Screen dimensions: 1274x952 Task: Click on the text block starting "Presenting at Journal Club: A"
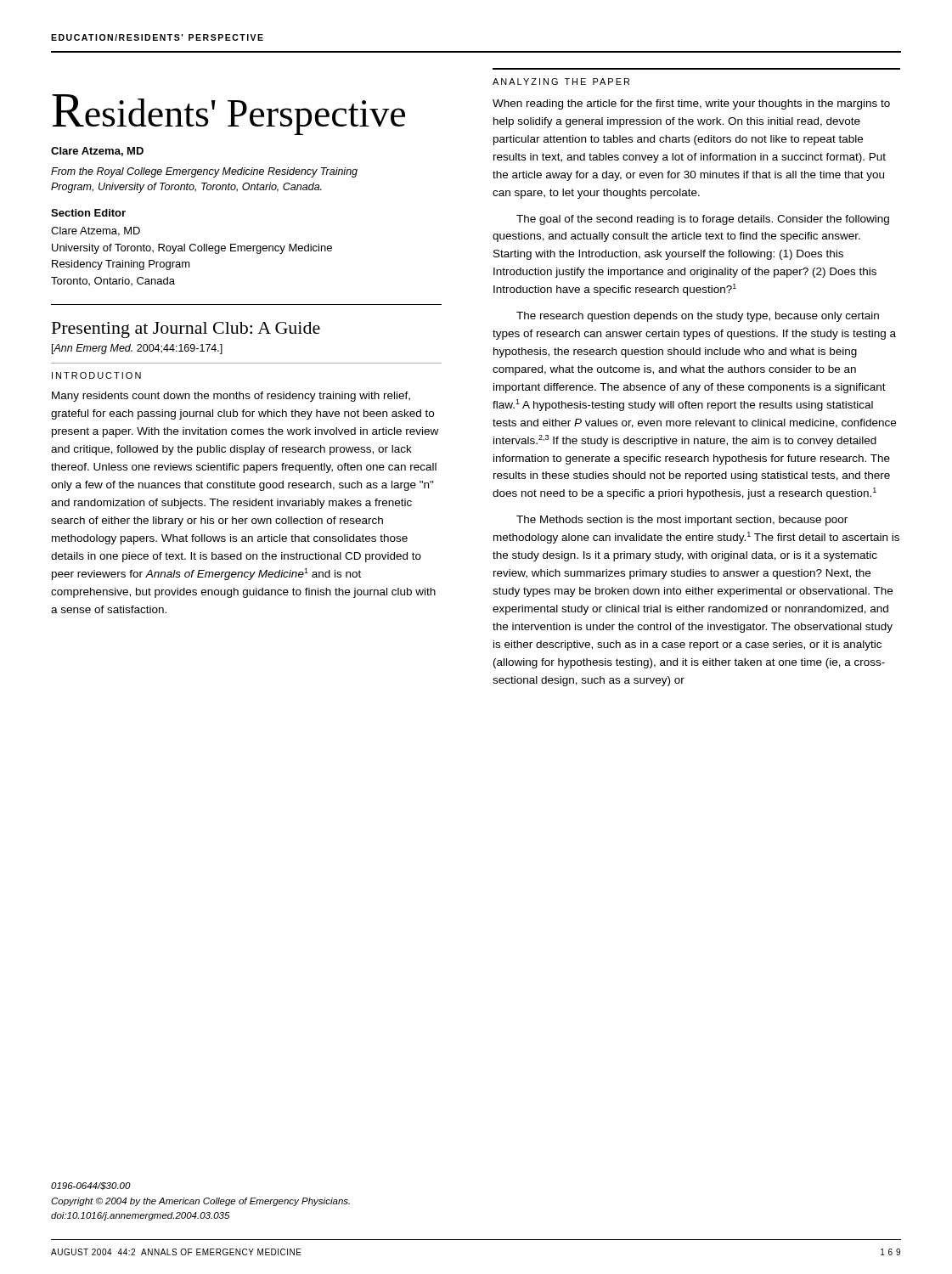tap(186, 327)
